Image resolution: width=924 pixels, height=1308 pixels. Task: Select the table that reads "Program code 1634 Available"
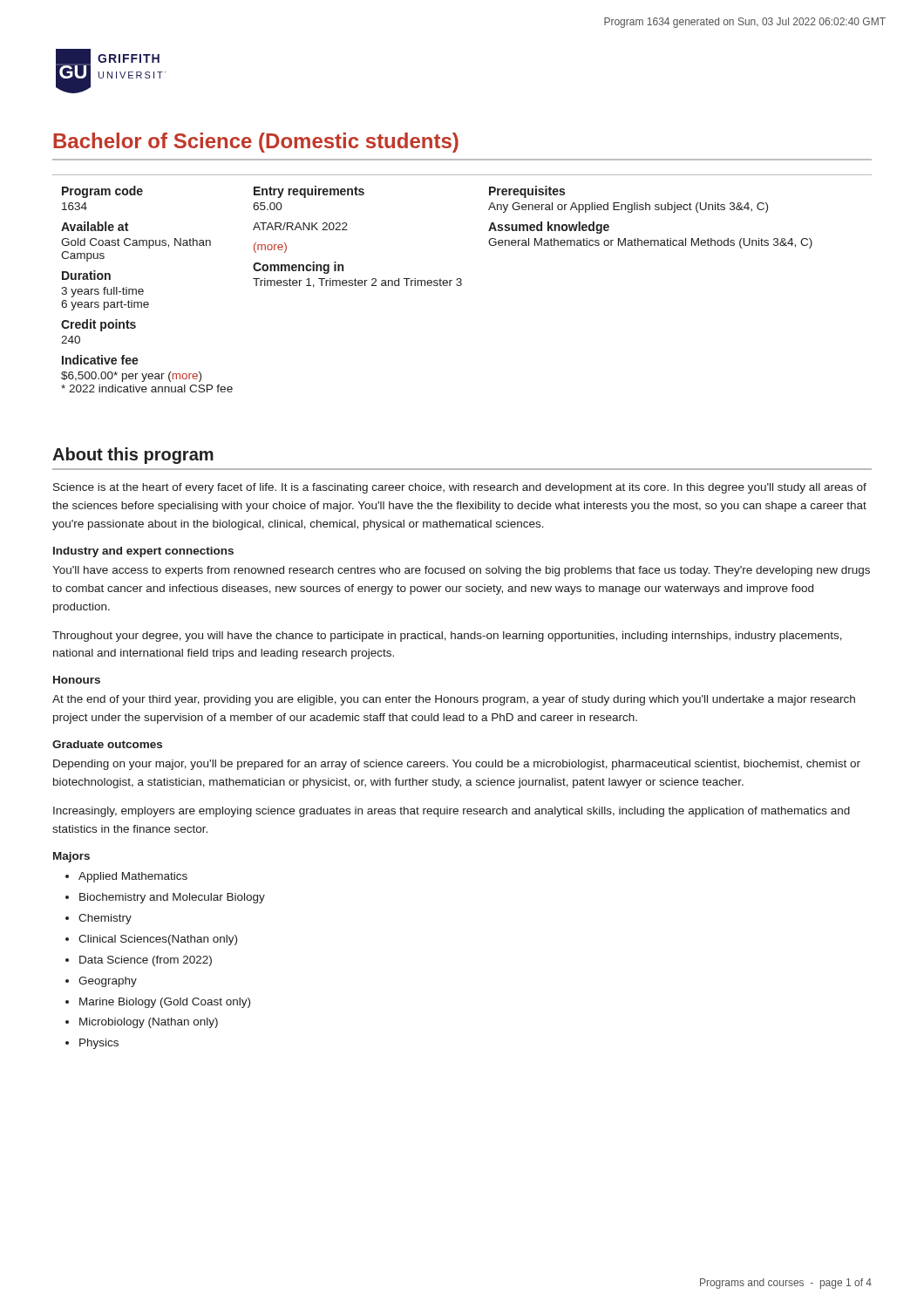[462, 288]
